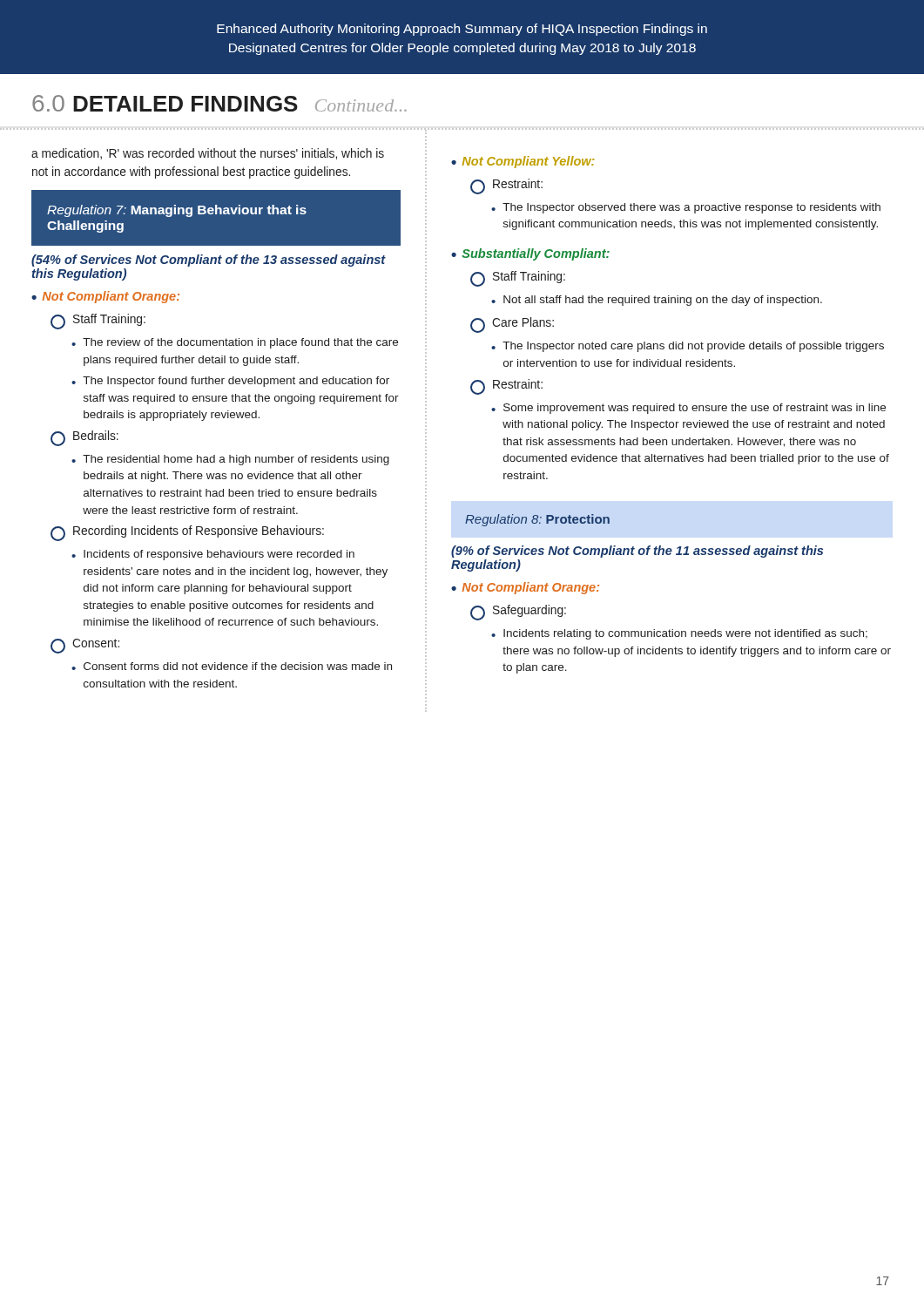
Task: Locate the block of text that opens with "• Consent forms did not evidence if the"
Action: pos(236,675)
